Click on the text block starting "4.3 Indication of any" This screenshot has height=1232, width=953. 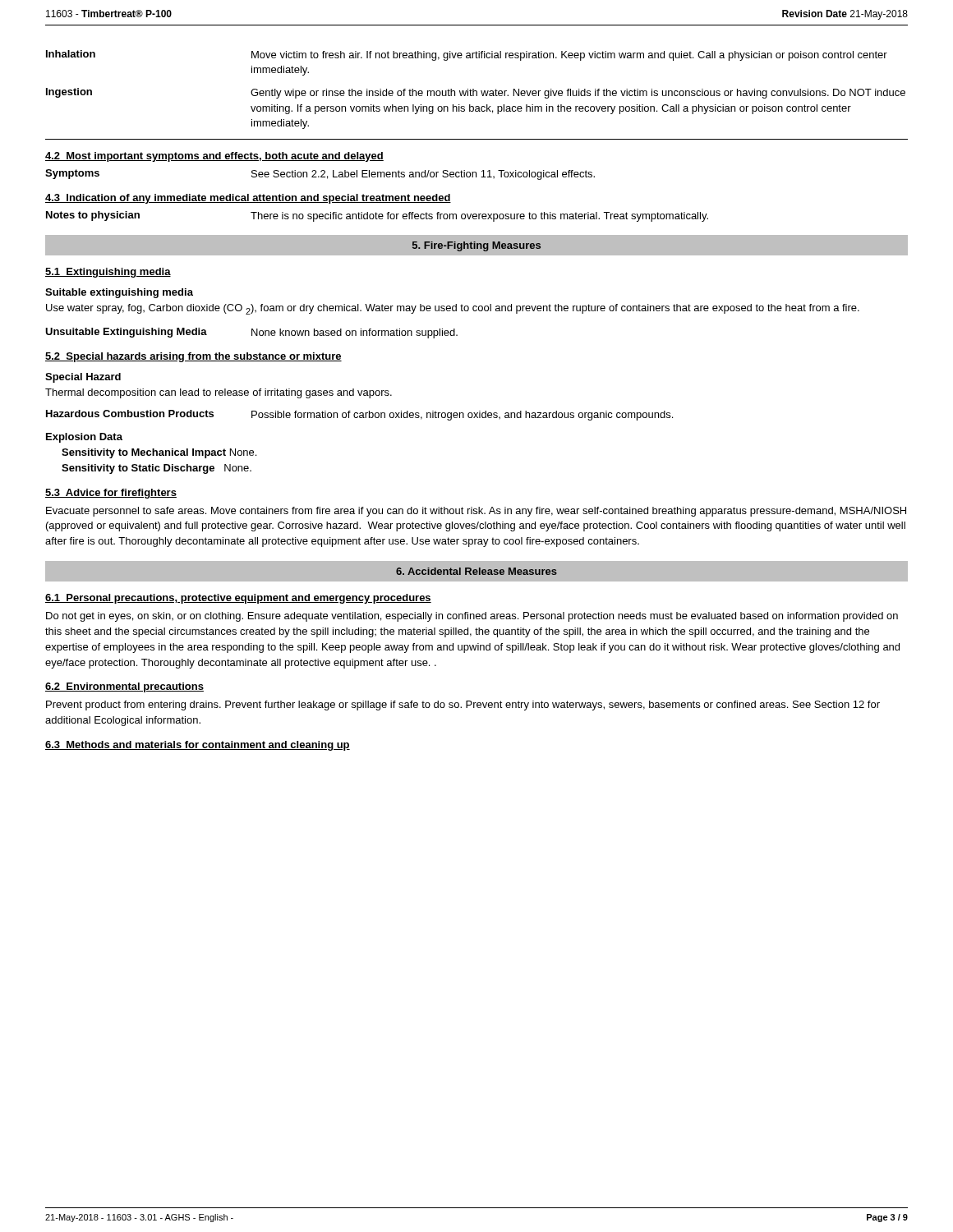coord(248,198)
